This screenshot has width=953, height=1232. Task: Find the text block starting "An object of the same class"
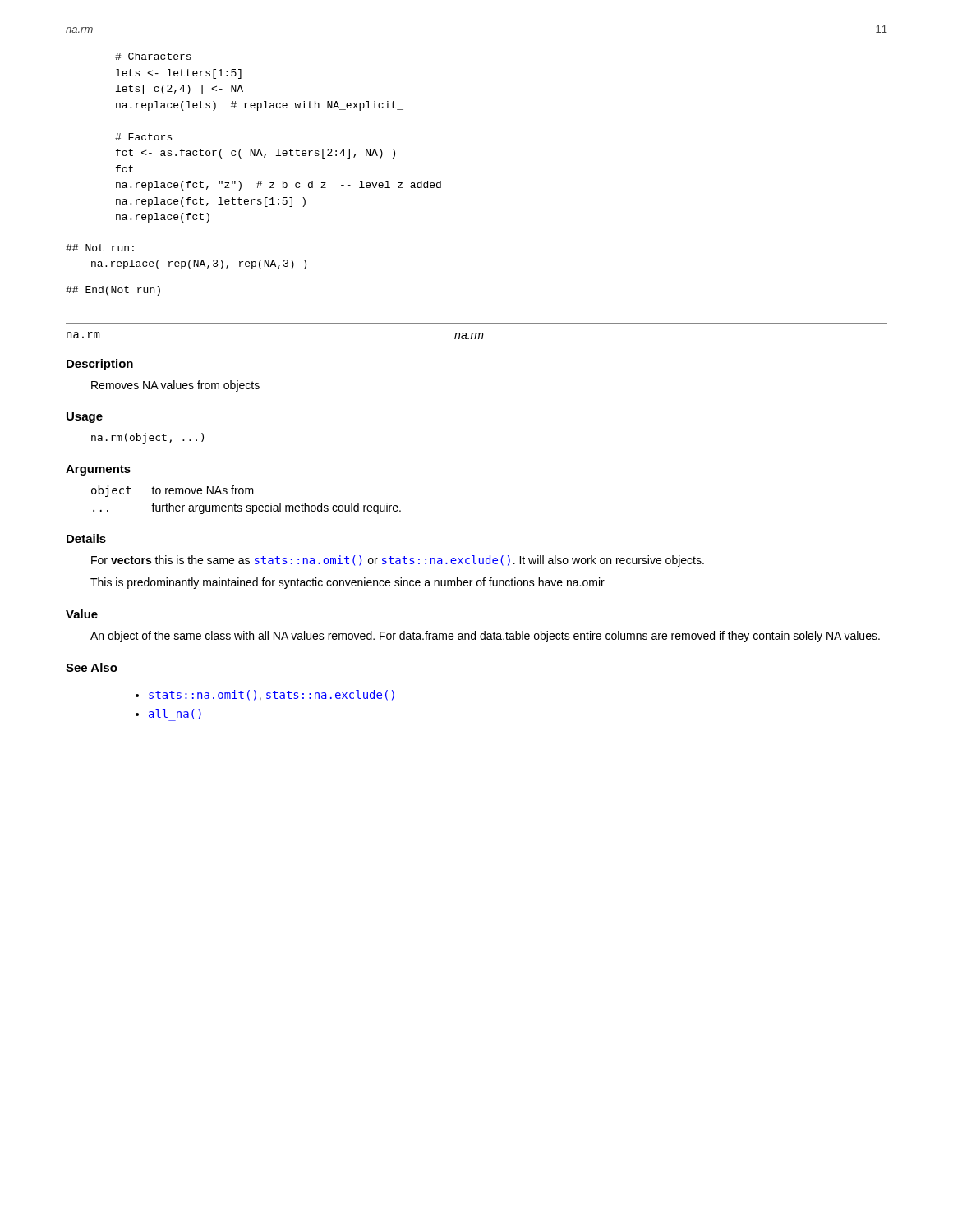pyautogui.click(x=485, y=636)
